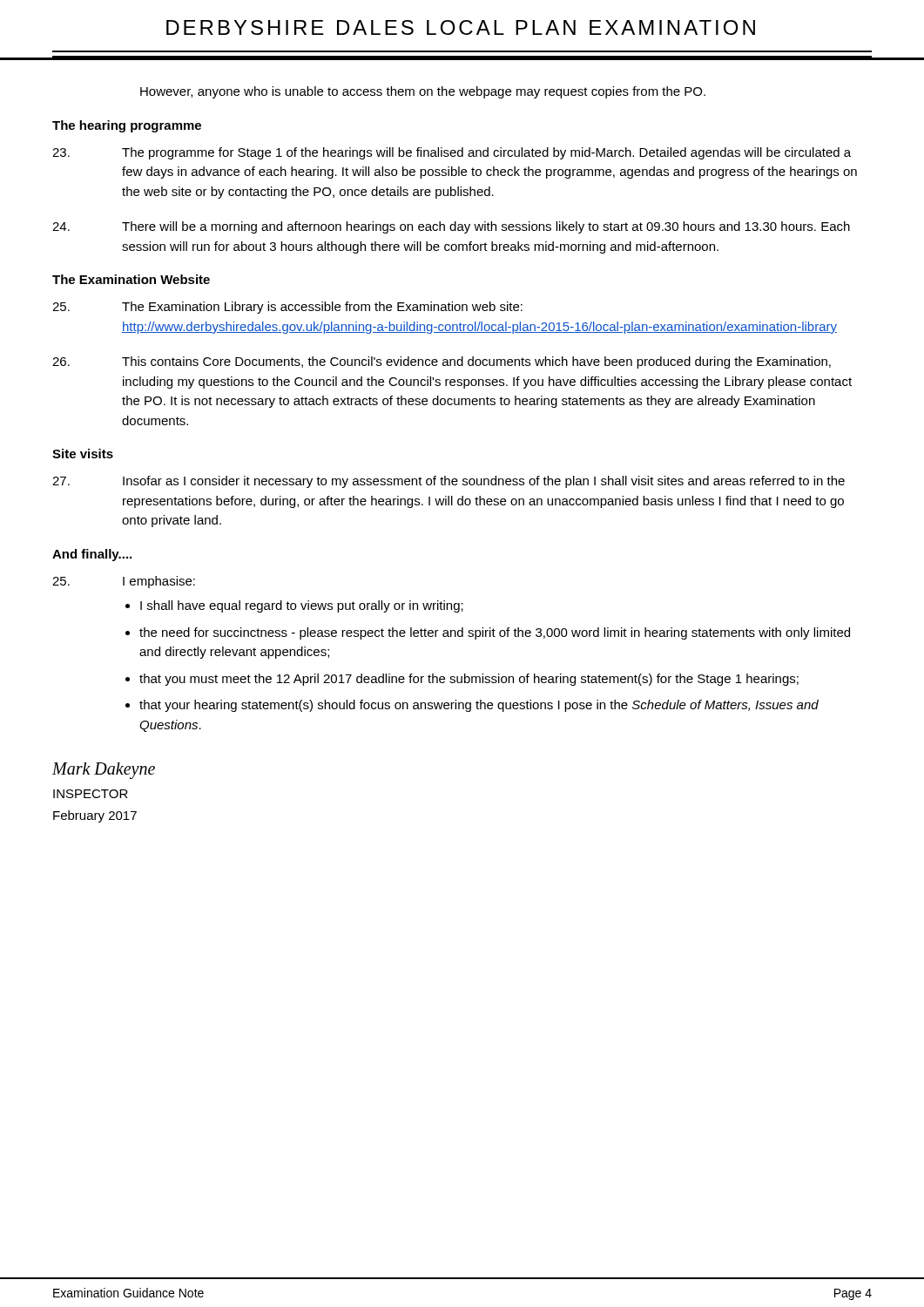Point to the element starting "DERBYSHIRE DALES LOCAL PLAN EXAMINATION"
Screen dimensions: 1307x924
(462, 27)
